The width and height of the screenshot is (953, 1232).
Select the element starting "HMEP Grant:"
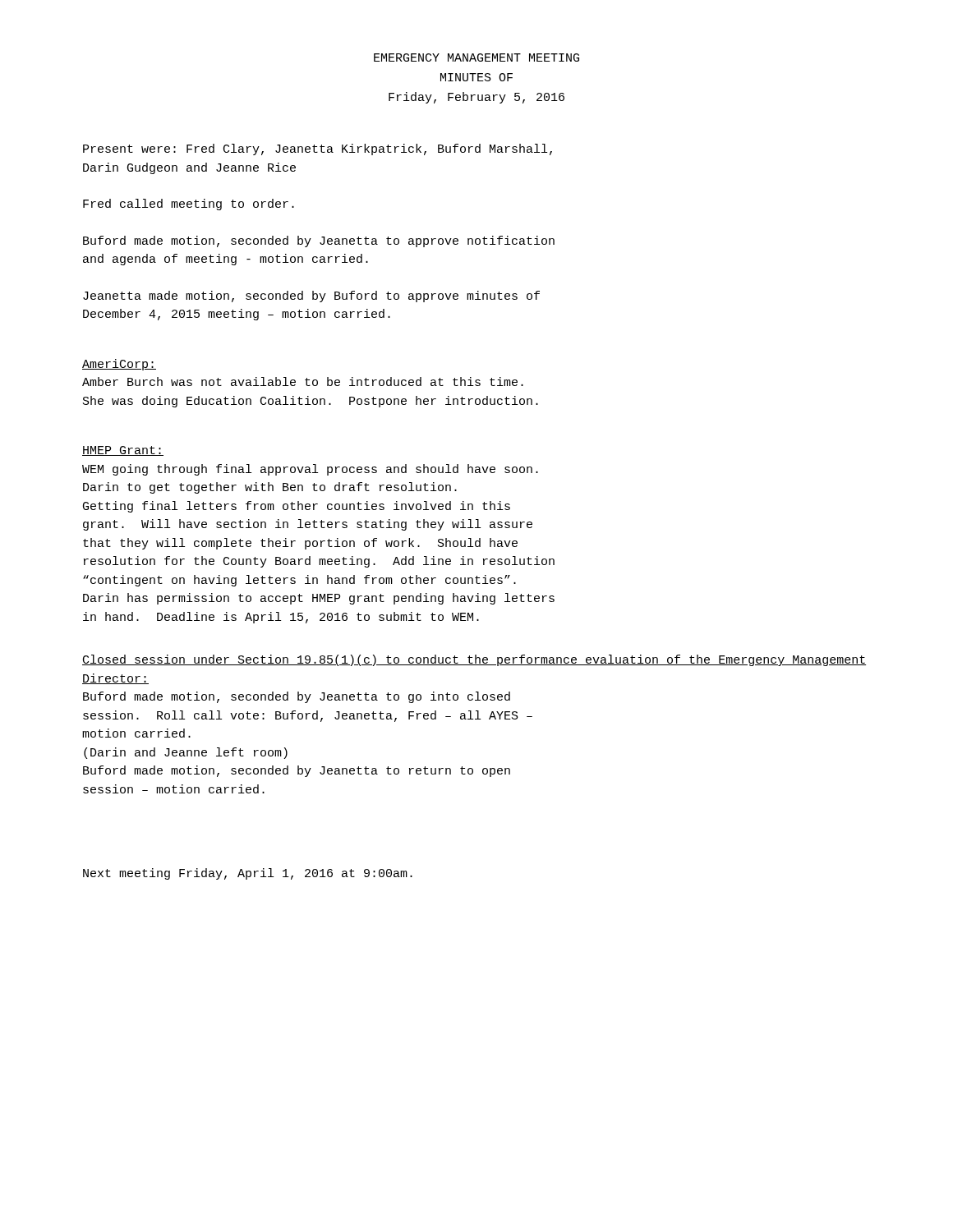[x=123, y=451]
